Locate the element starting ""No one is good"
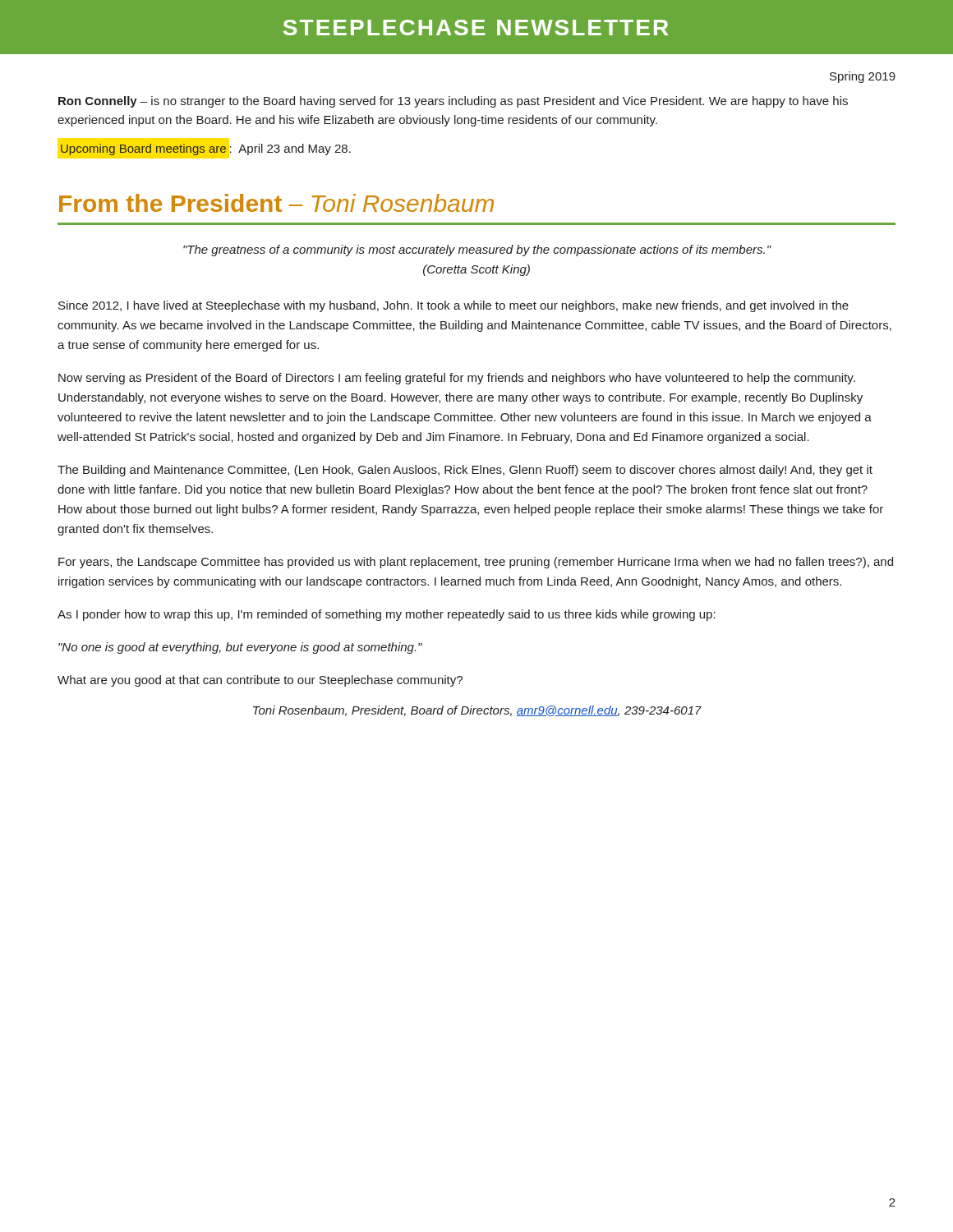Image resolution: width=953 pixels, height=1232 pixels. click(240, 647)
